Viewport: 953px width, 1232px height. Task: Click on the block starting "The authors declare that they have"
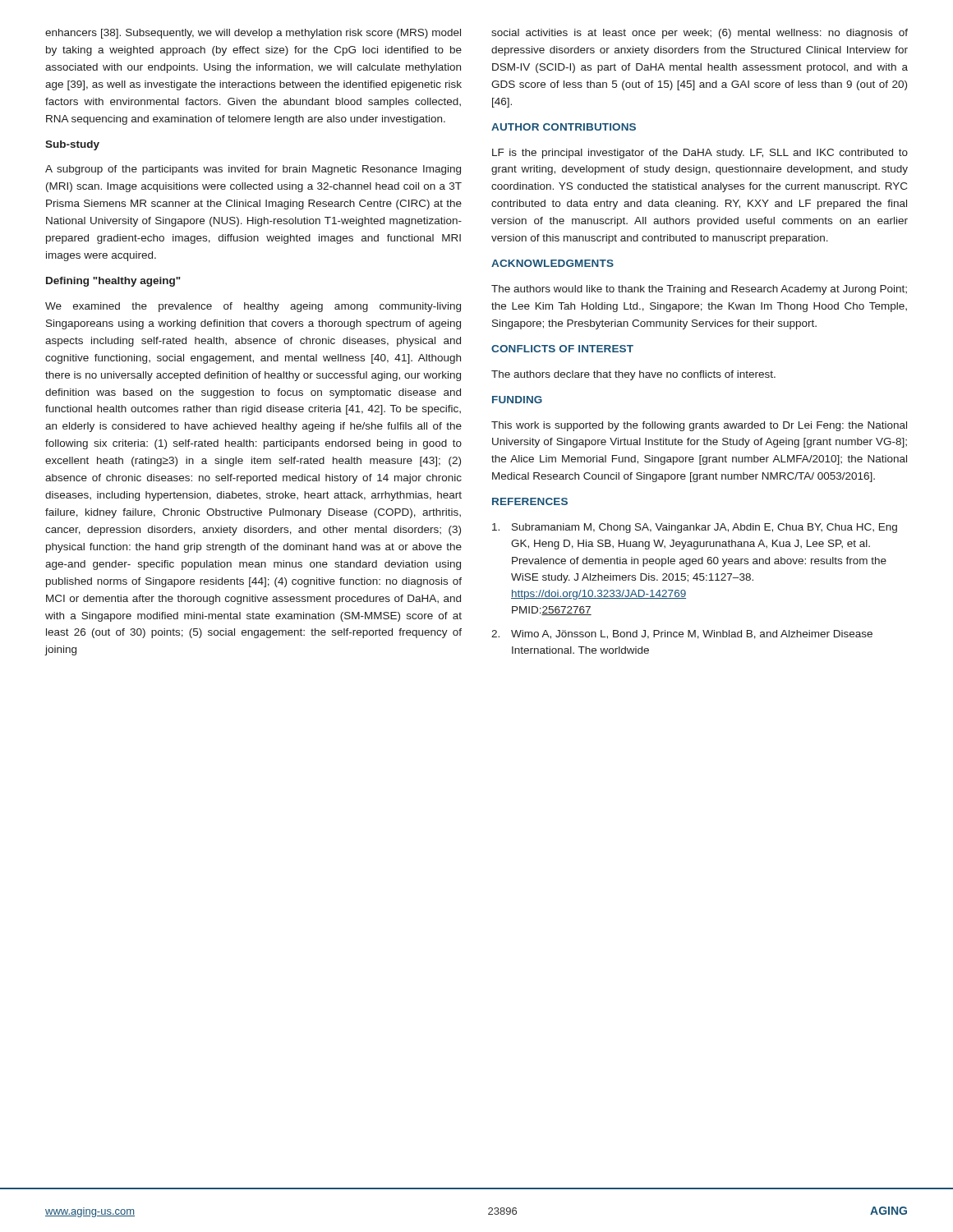tap(700, 375)
